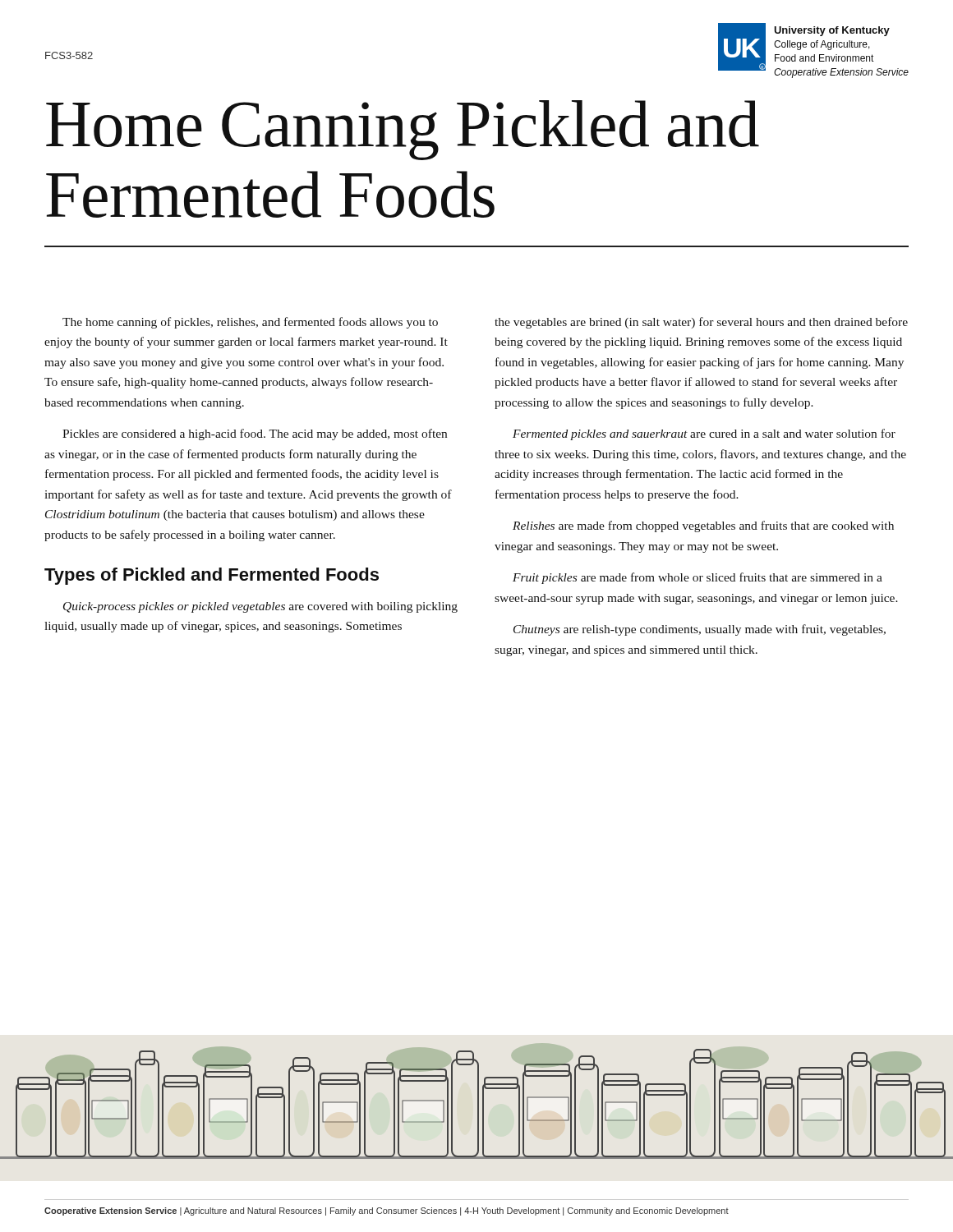Click on the logo
The image size is (953, 1232).
[813, 51]
